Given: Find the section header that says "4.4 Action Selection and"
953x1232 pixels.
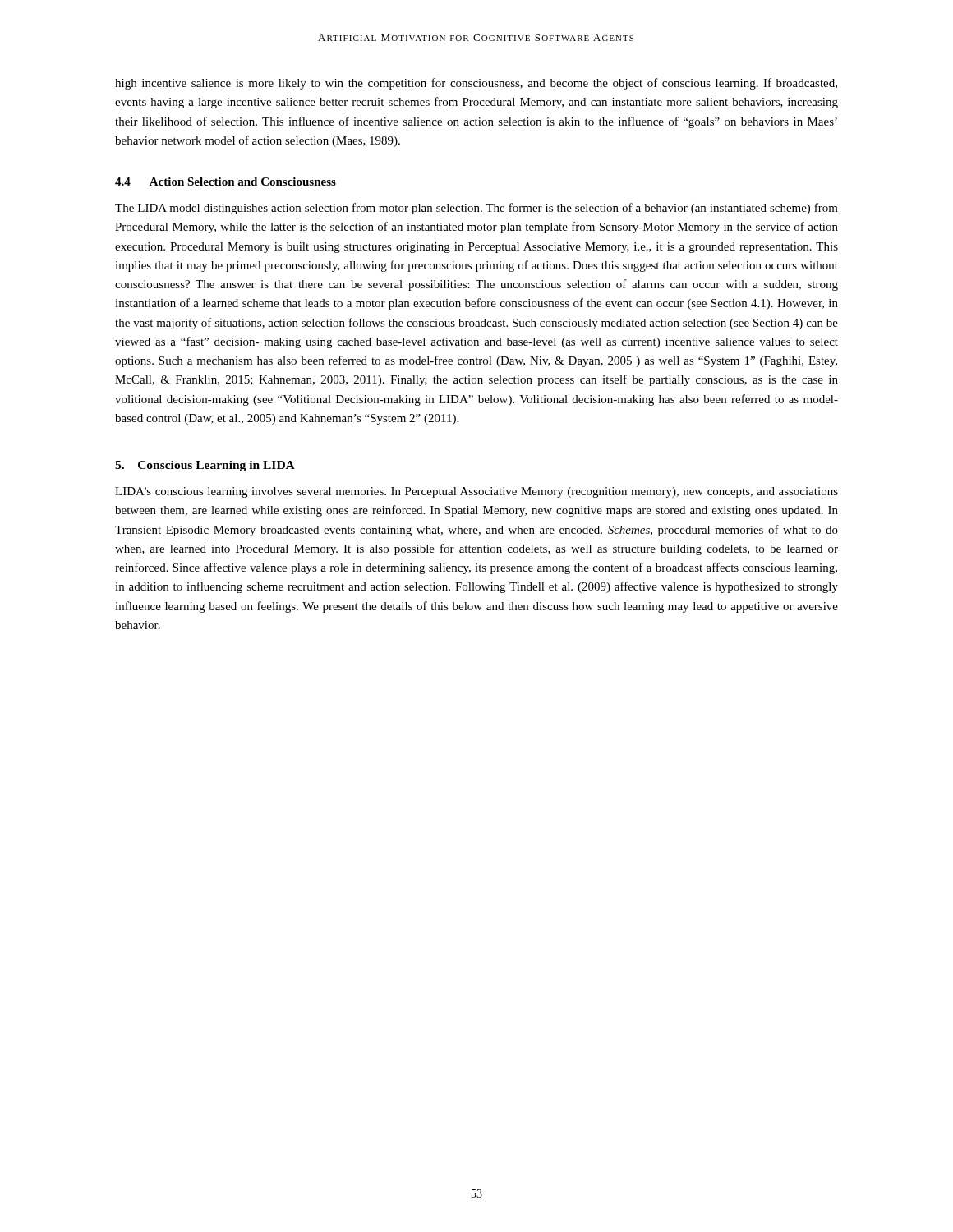Looking at the screenshot, I should 225,182.
